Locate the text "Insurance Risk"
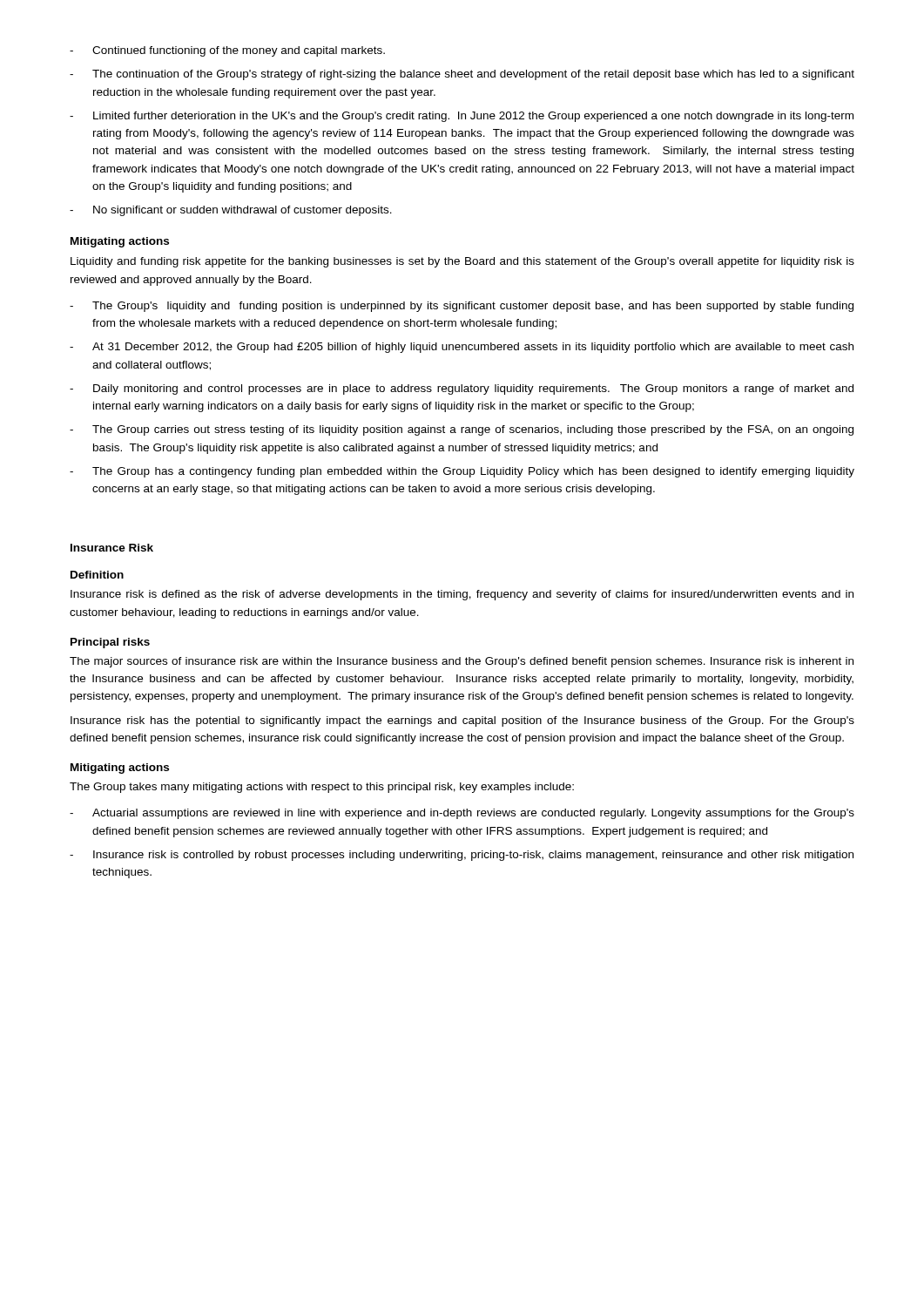 [x=111, y=548]
